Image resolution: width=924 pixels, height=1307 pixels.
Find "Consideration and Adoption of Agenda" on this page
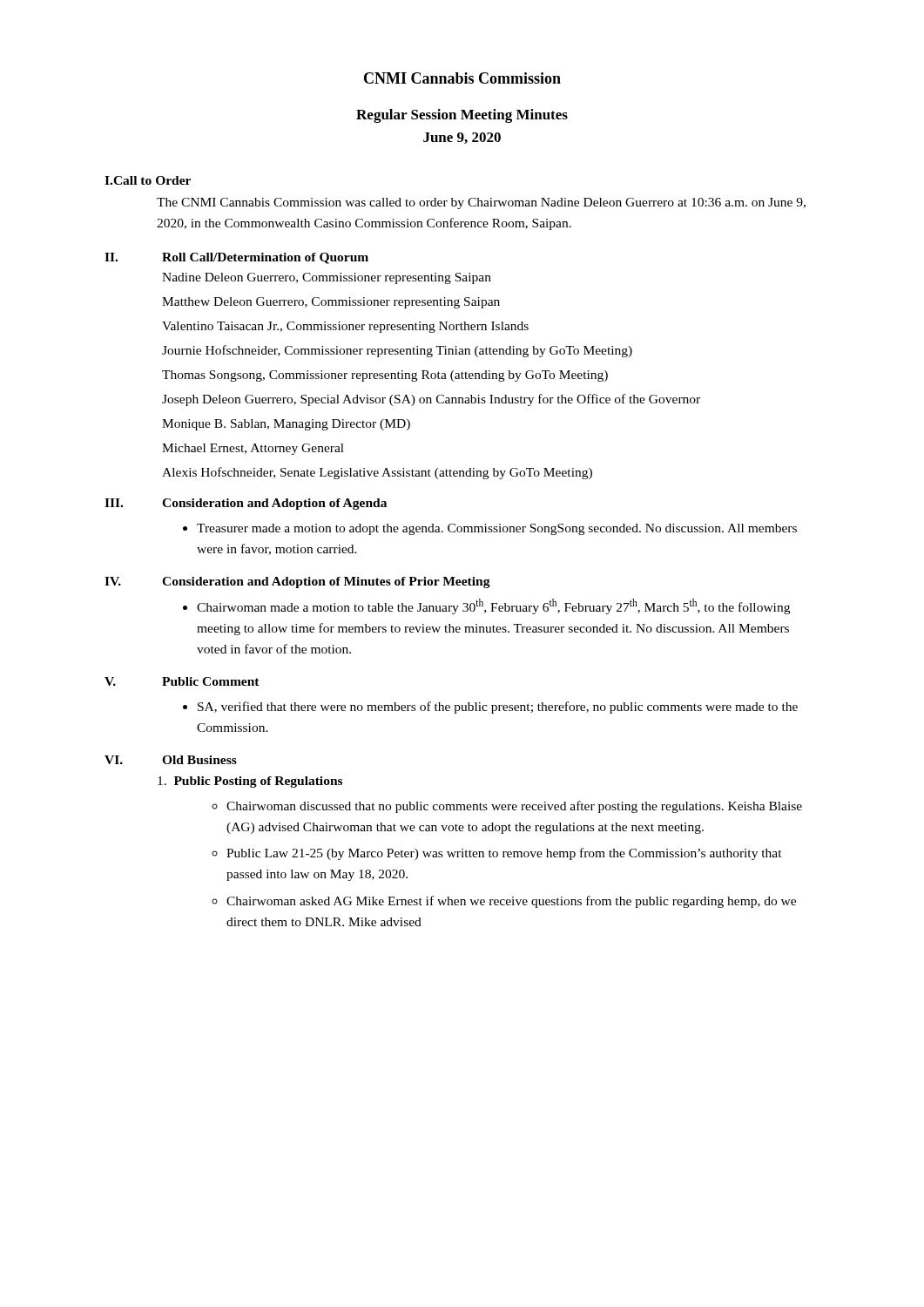click(275, 502)
